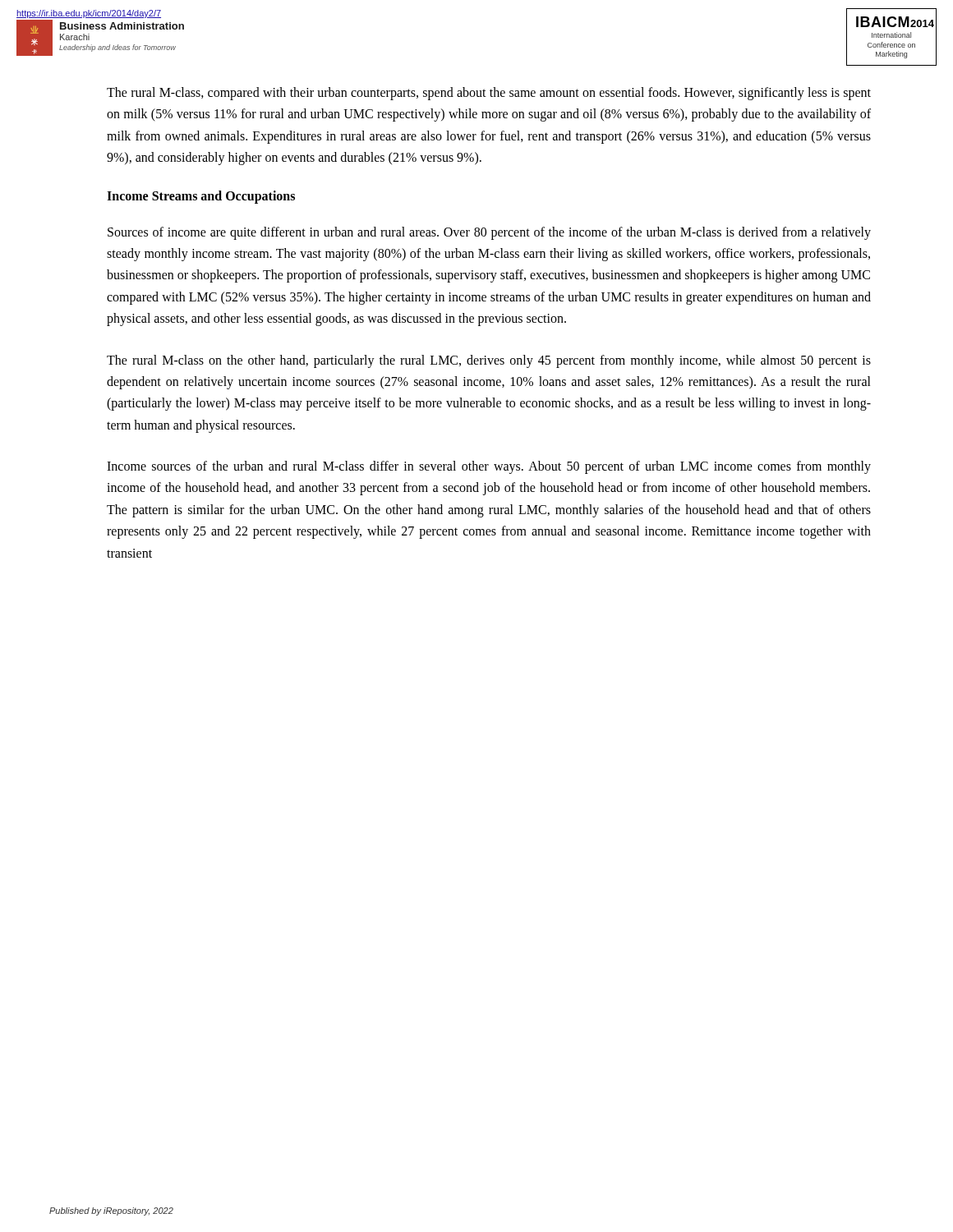Find the text block containing "Sources of income are quite different"
Image resolution: width=953 pixels, height=1232 pixels.
point(489,275)
